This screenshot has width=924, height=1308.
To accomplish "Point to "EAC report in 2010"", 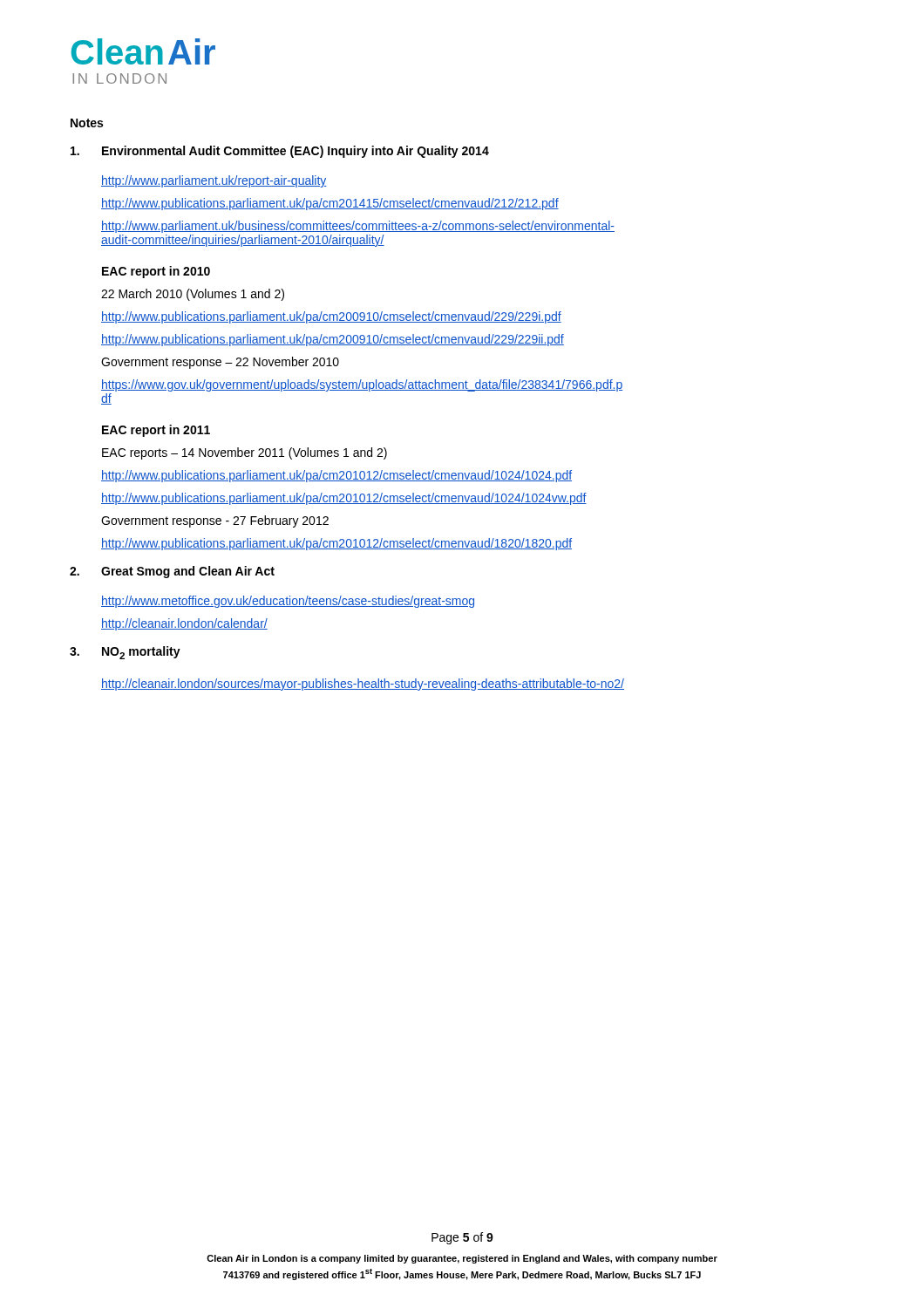I will coord(156,271).
